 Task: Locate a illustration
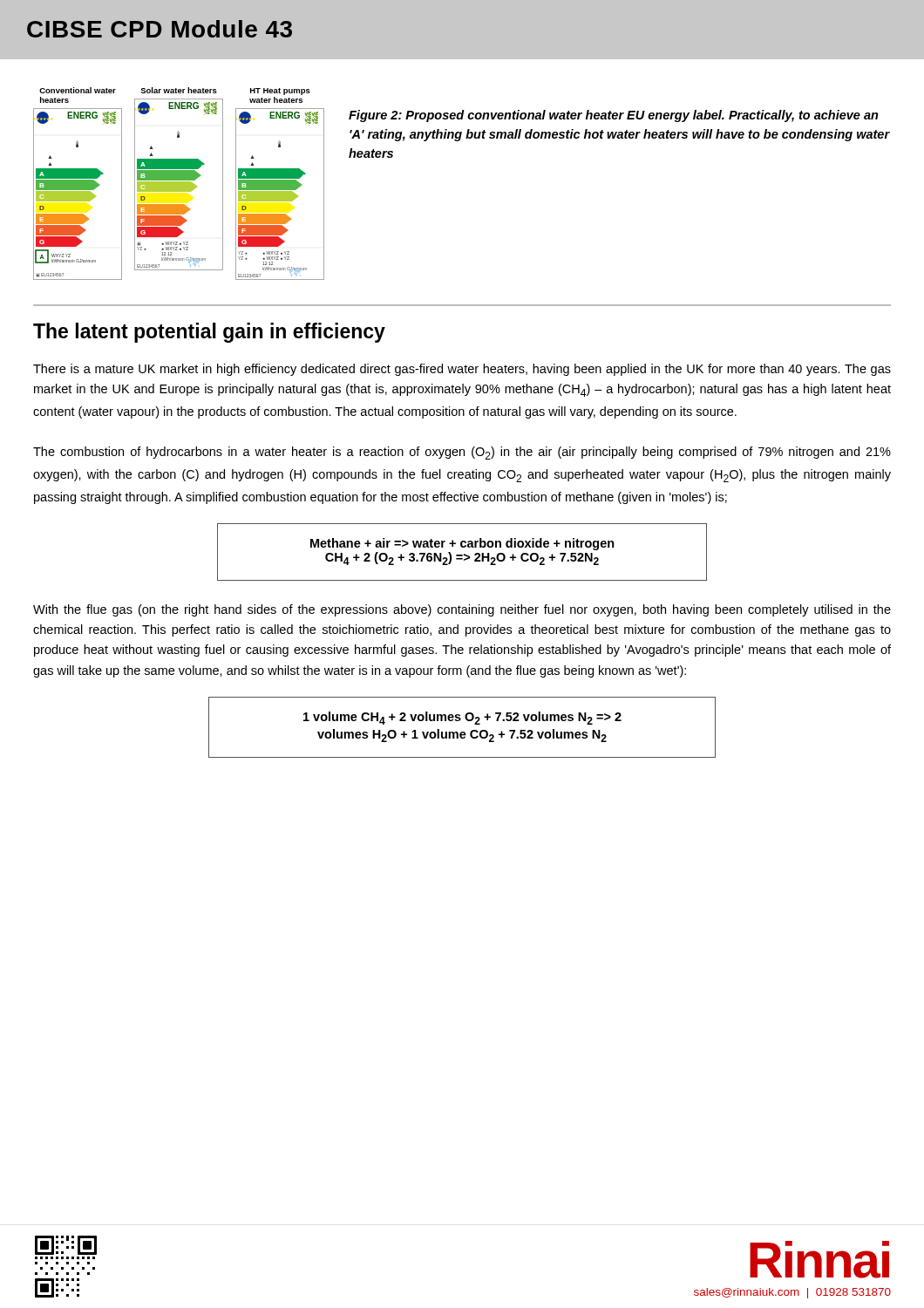click(x=179, y=183)
